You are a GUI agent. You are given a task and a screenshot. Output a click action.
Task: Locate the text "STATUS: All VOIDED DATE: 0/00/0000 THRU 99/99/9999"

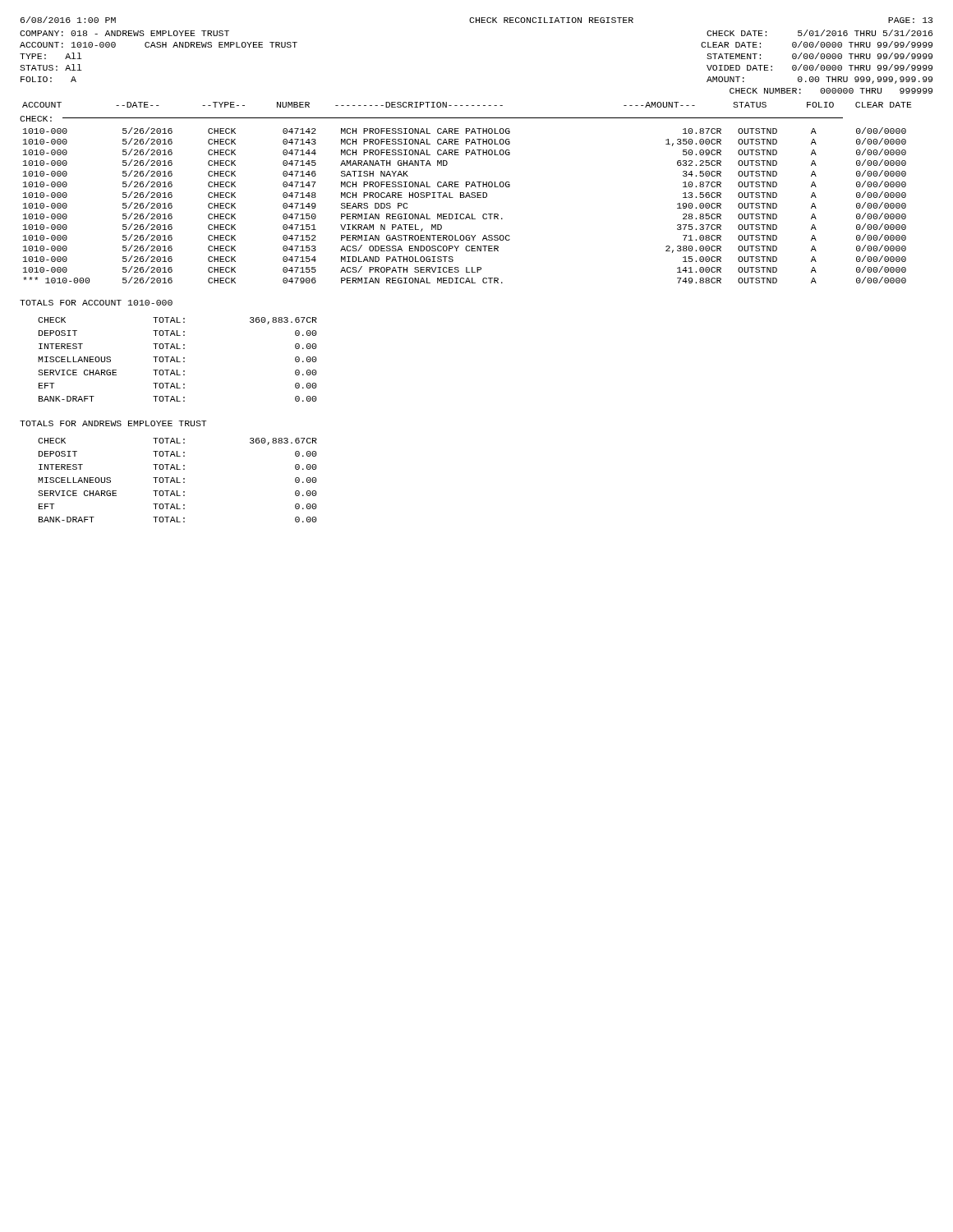coord(44,67)
